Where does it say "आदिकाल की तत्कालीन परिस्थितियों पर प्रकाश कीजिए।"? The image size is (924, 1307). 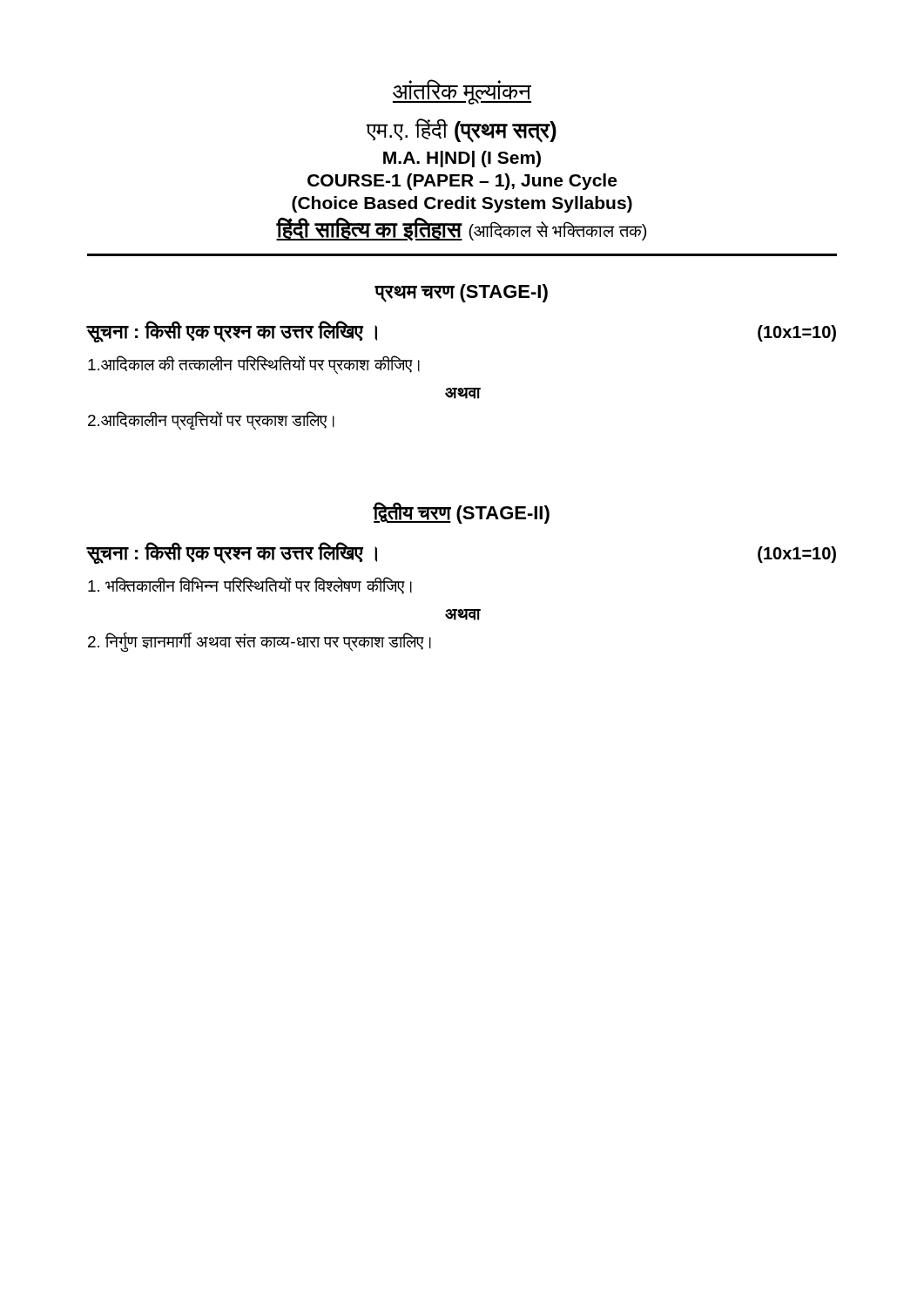255,365
